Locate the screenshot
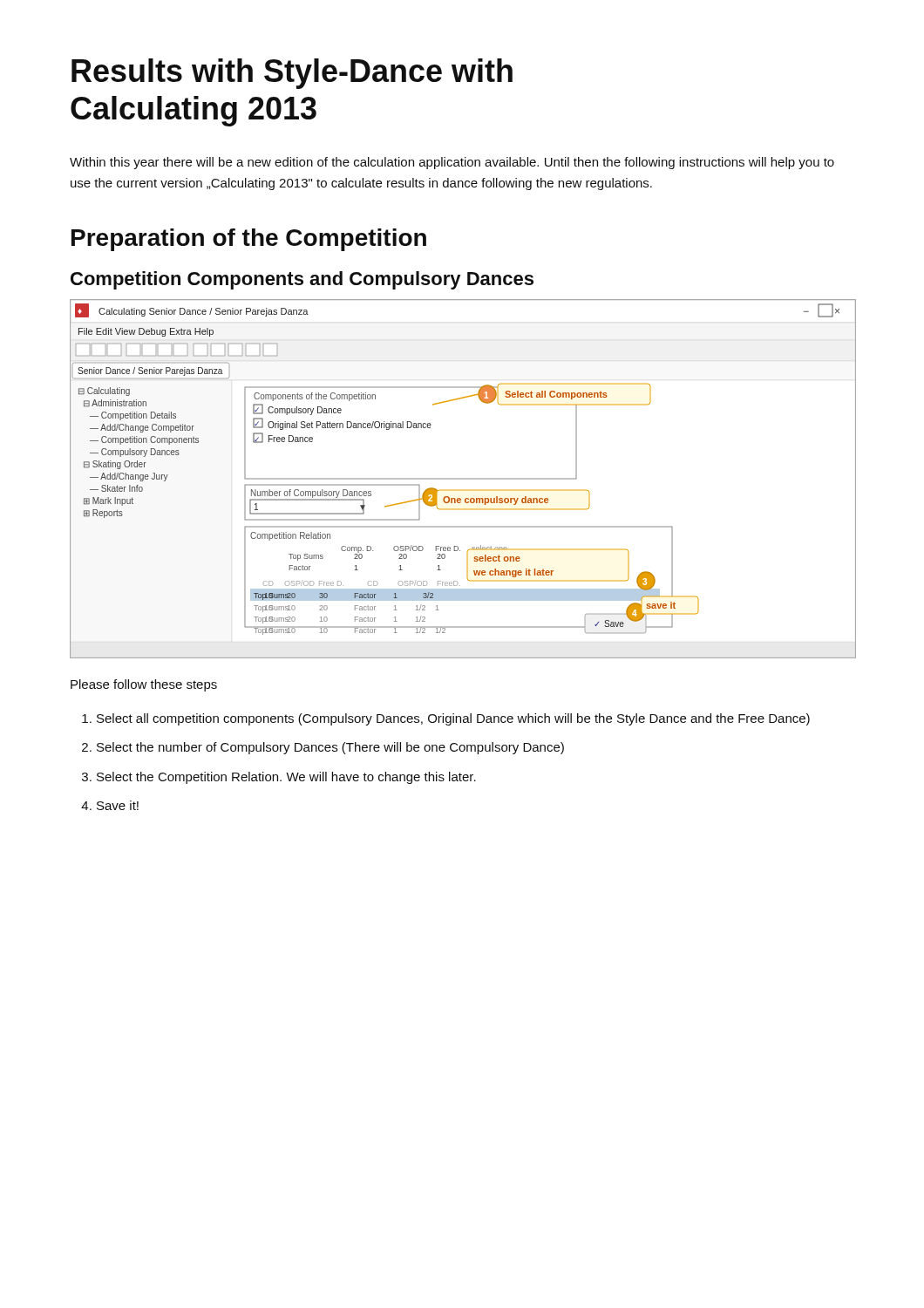Screen dimensions: 1308x924 coord(462,479)
